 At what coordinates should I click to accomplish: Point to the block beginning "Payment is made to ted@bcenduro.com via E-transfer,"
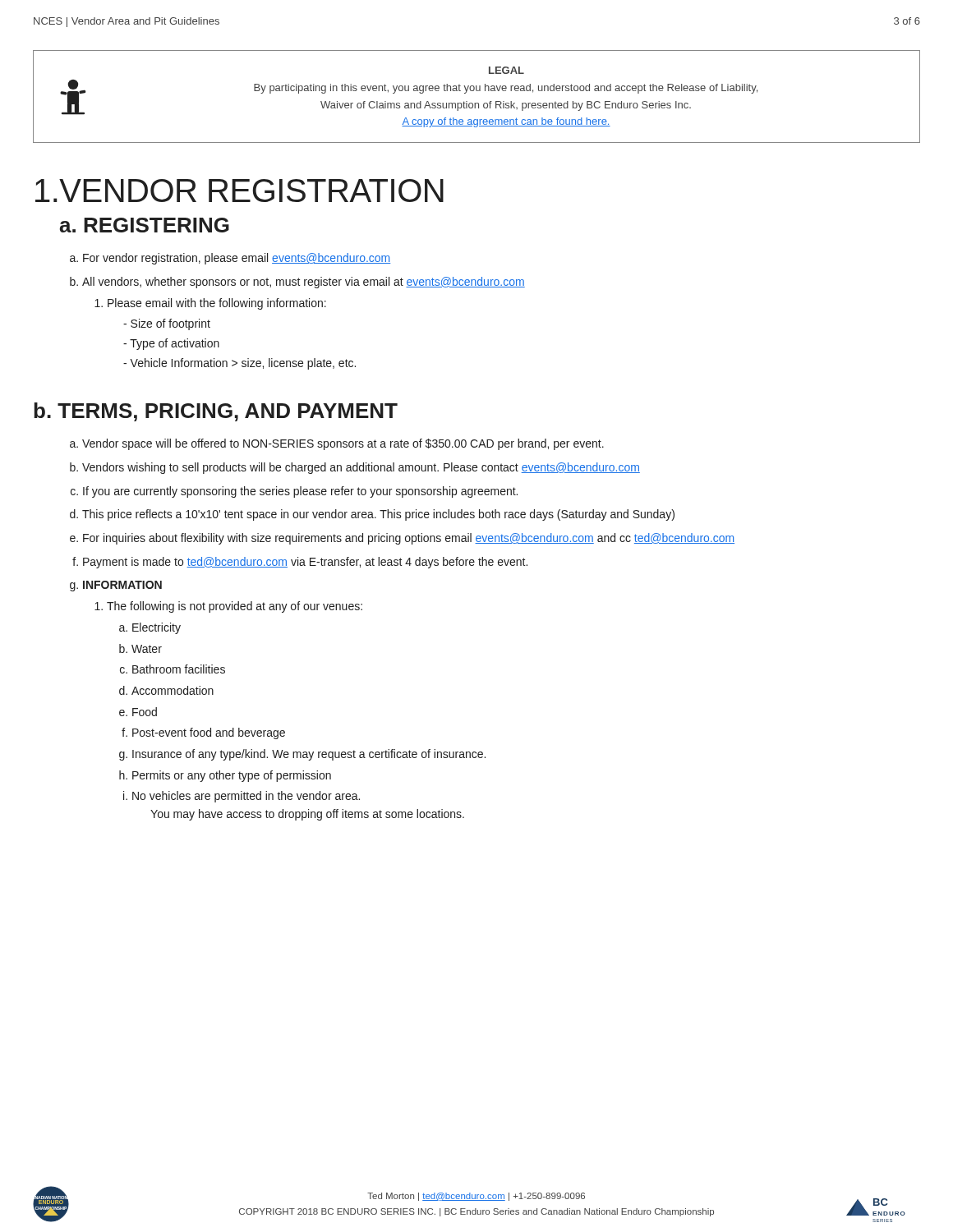[305, 562]
